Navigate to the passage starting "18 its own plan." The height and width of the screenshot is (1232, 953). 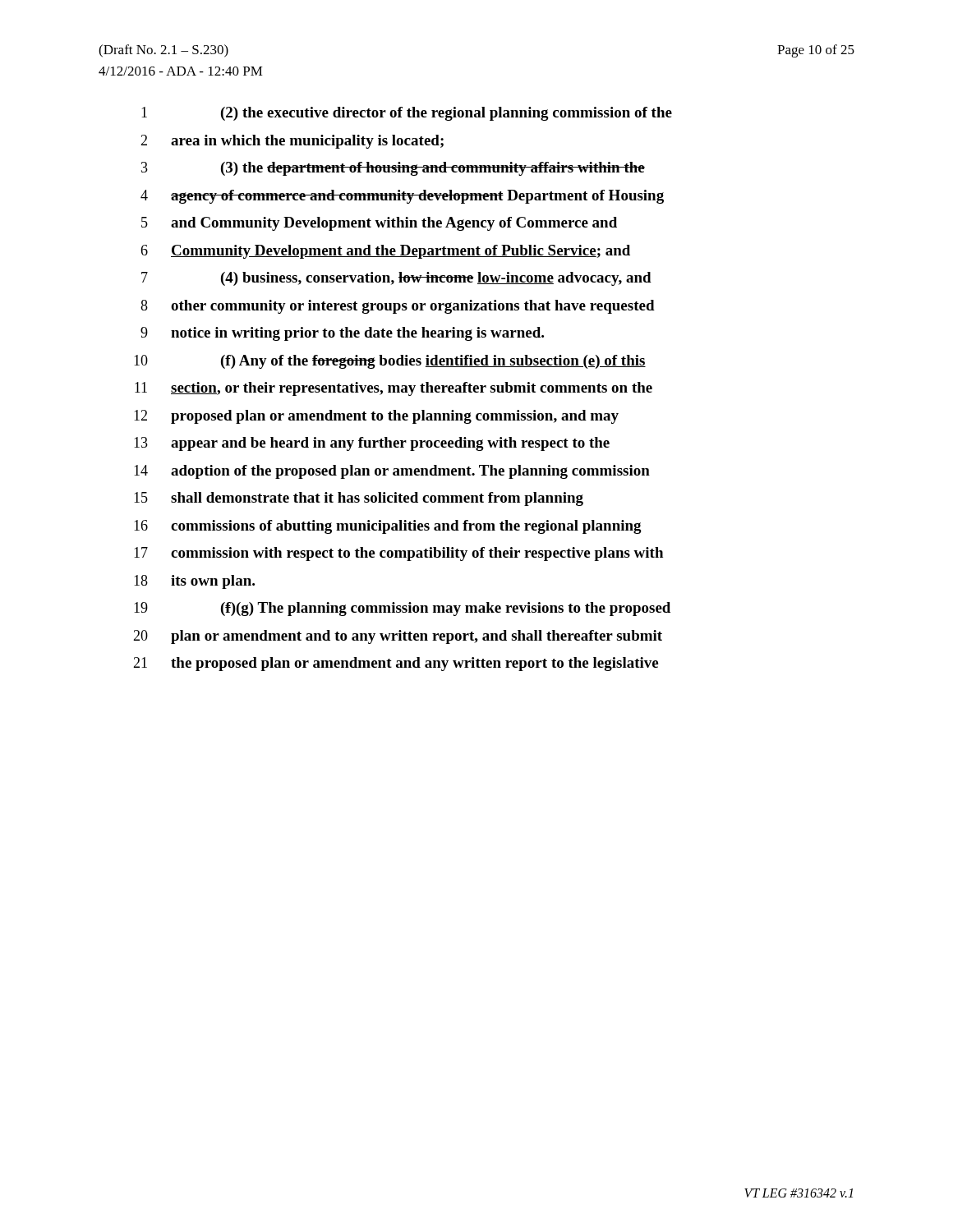click(x=194, y=582)
